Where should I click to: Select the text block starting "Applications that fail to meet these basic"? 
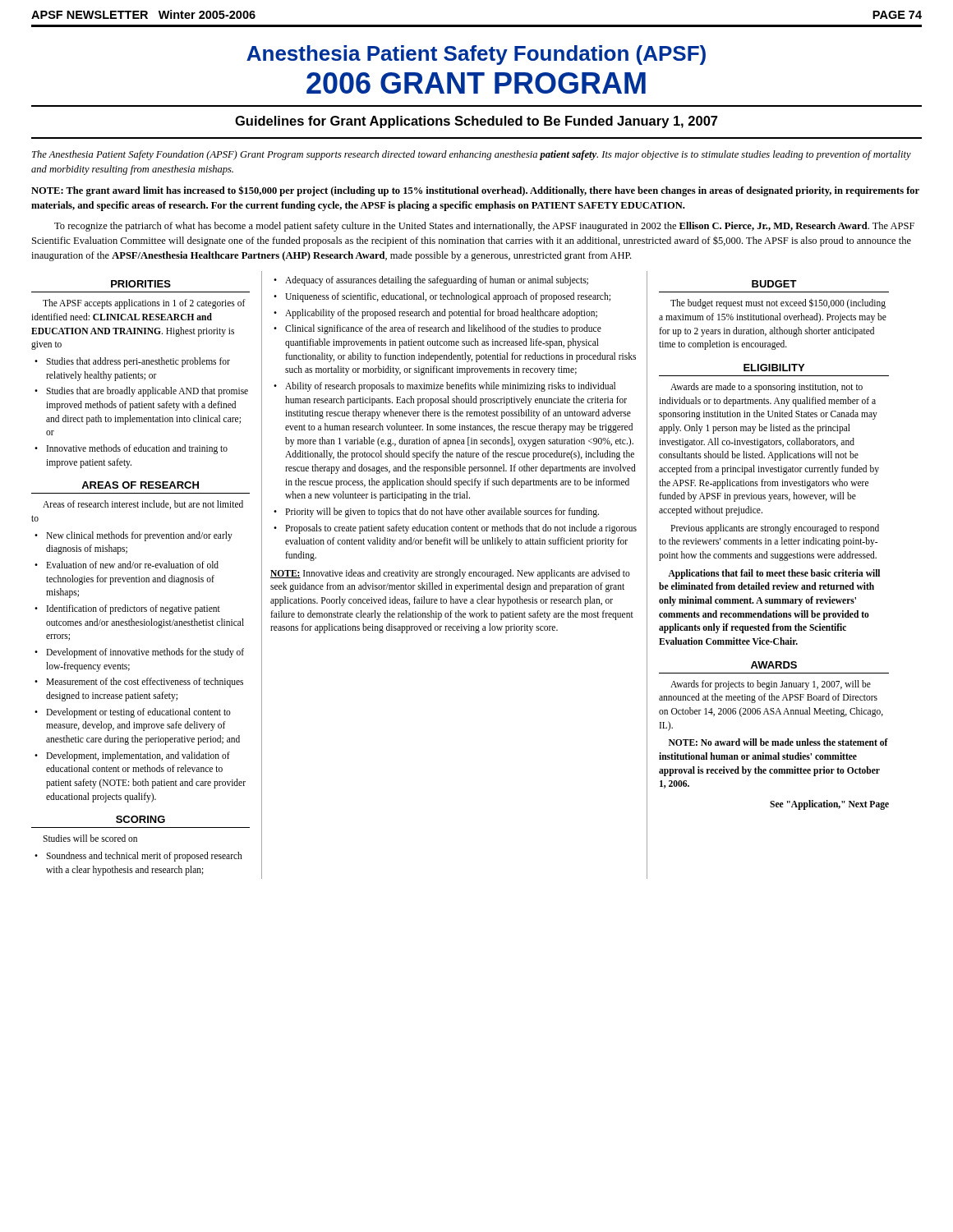(x=770, y=607)
